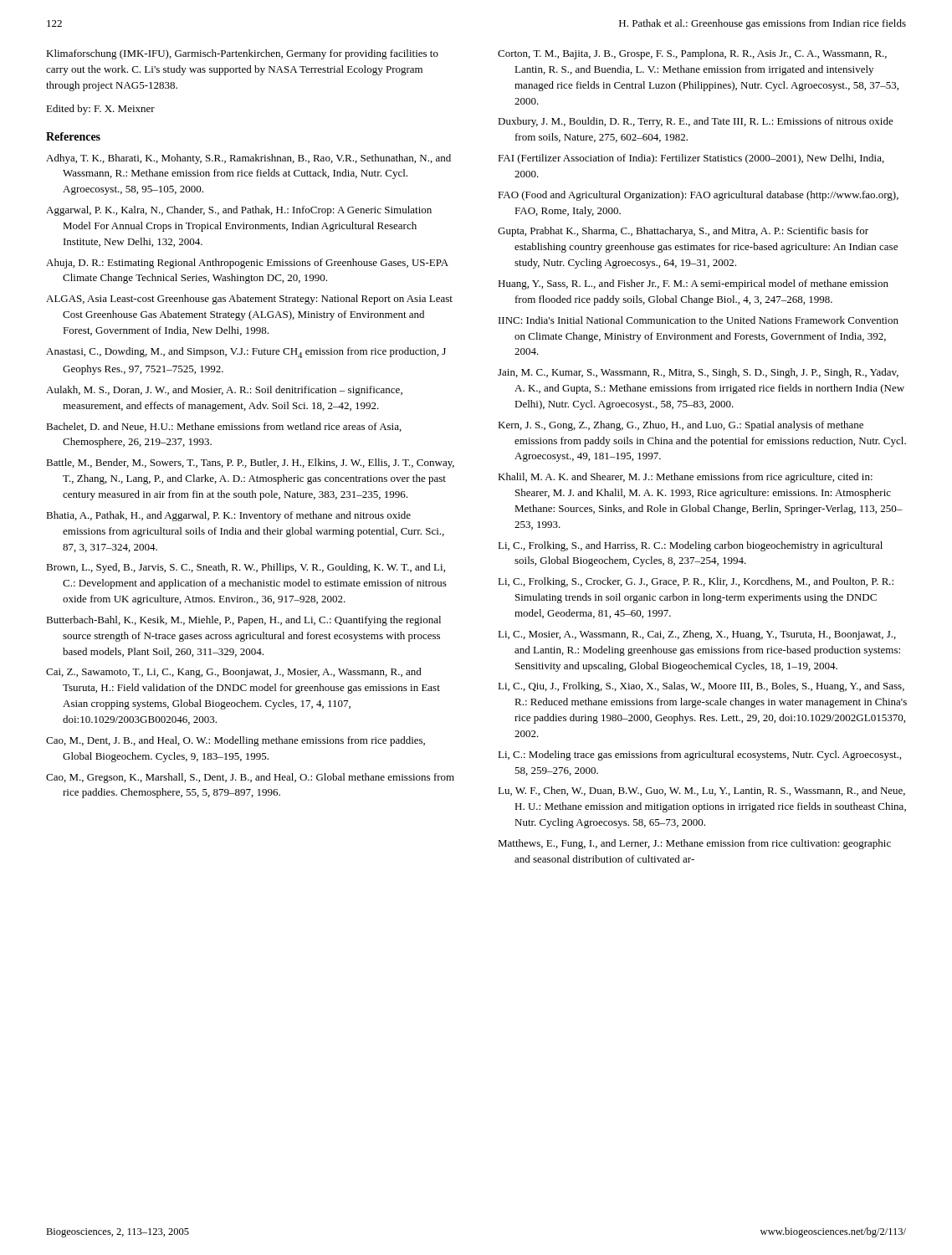Locate the text "Edited by: F. X. Meixner"

(x=100, y=108)
